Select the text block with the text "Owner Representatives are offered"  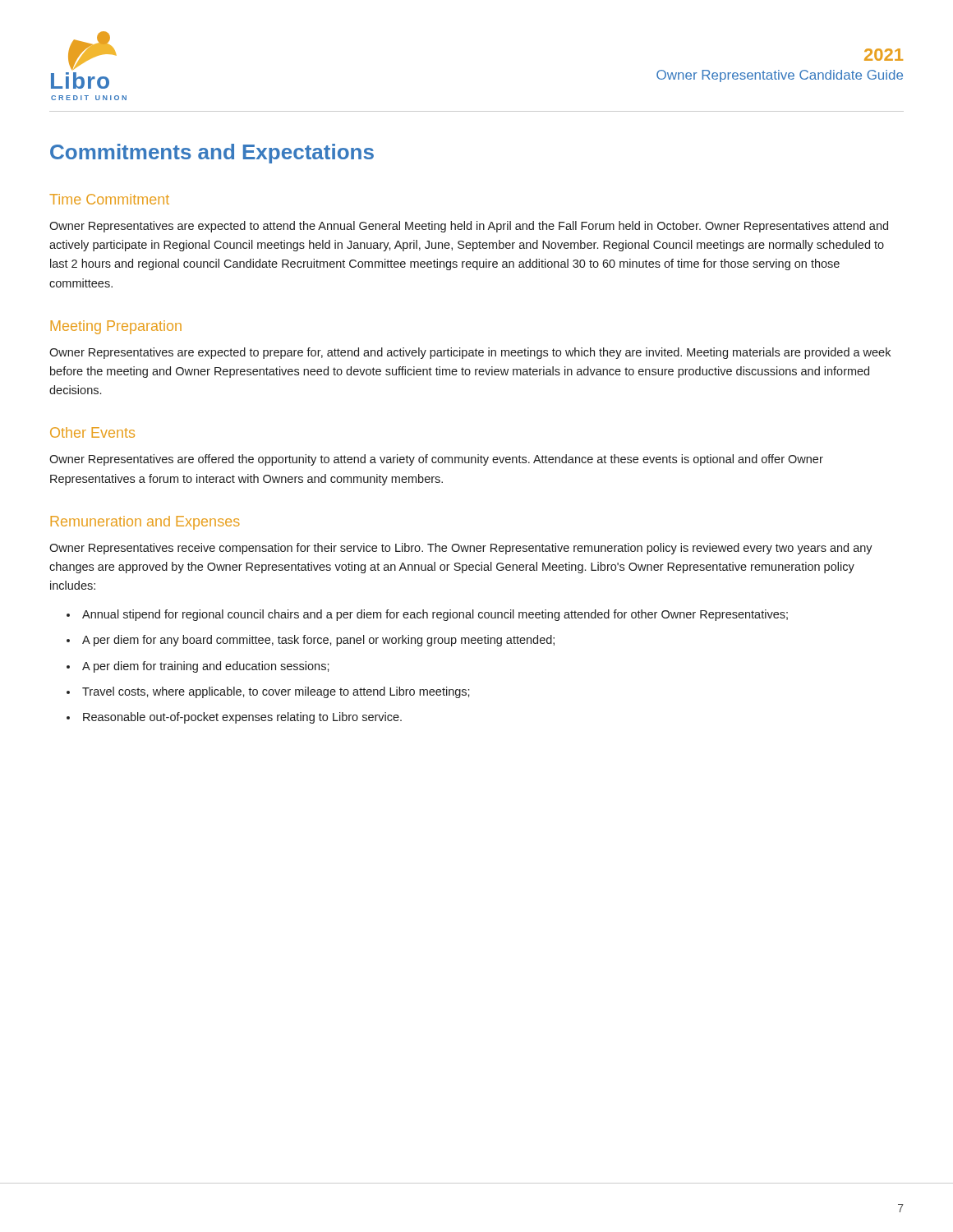tap(476, 469)
